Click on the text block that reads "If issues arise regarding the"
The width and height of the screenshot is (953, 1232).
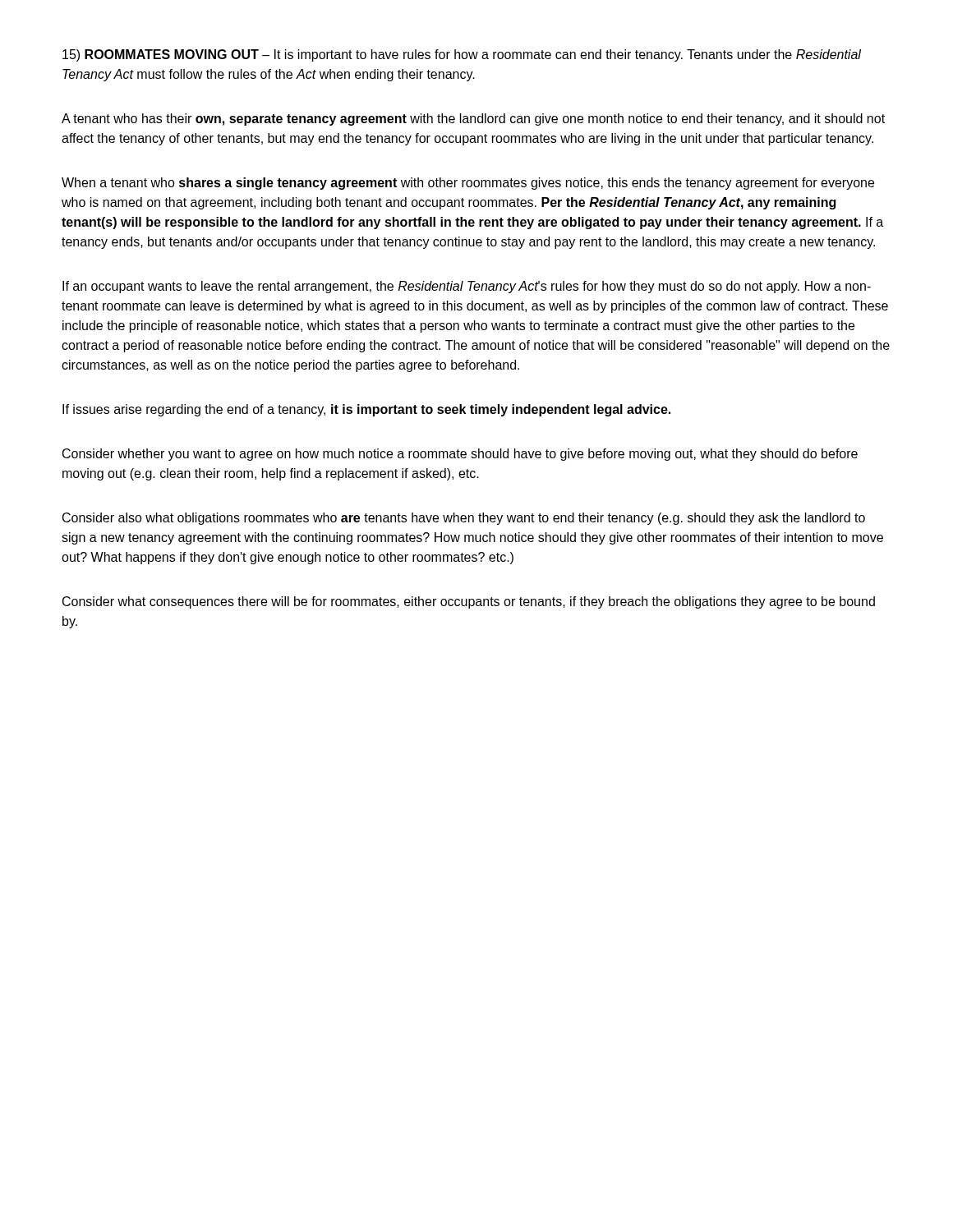[x=476, y=410]
